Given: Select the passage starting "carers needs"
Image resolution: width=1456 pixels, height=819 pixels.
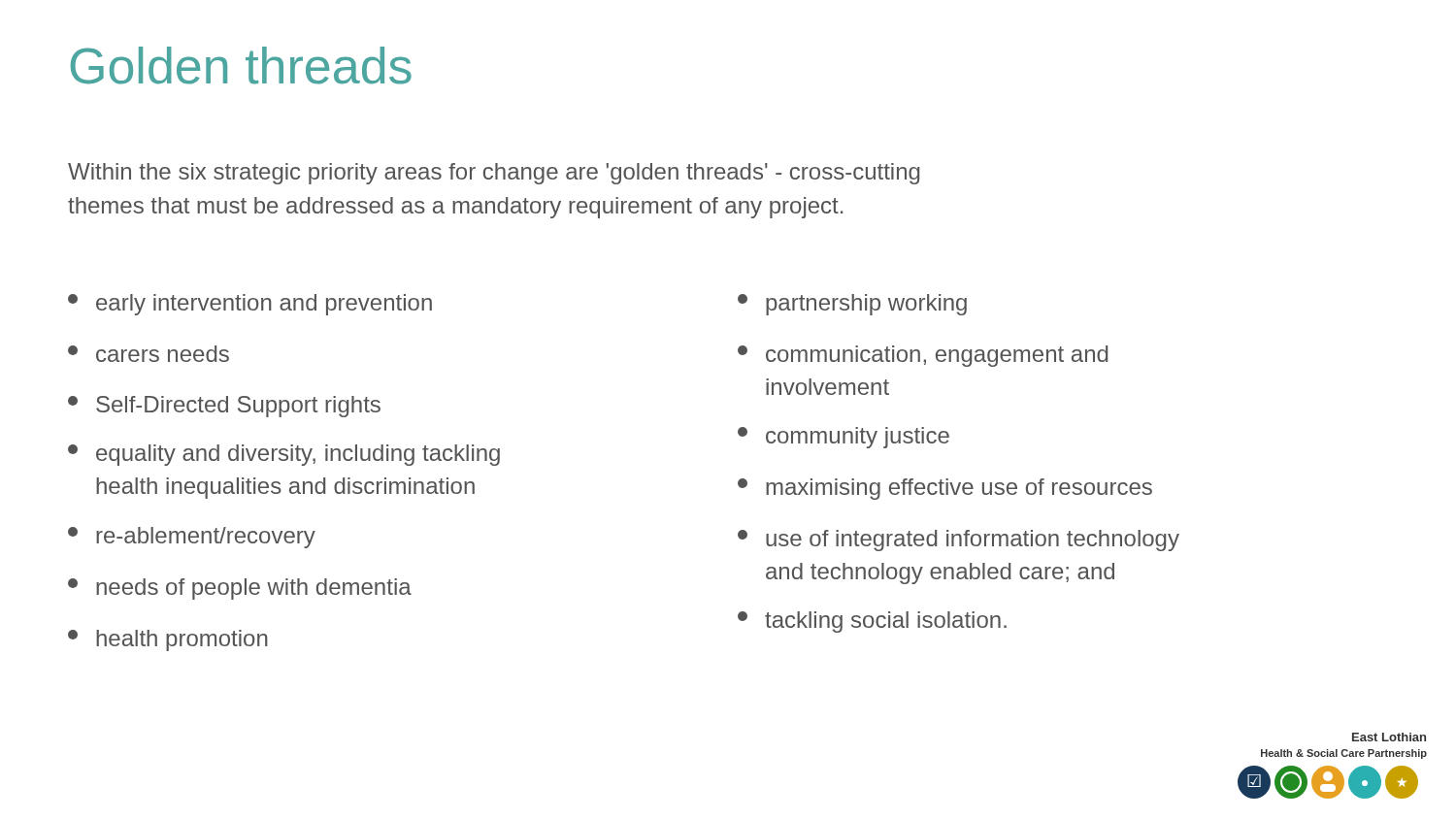Looking at the screenshot, I should (x=149, y=354).
